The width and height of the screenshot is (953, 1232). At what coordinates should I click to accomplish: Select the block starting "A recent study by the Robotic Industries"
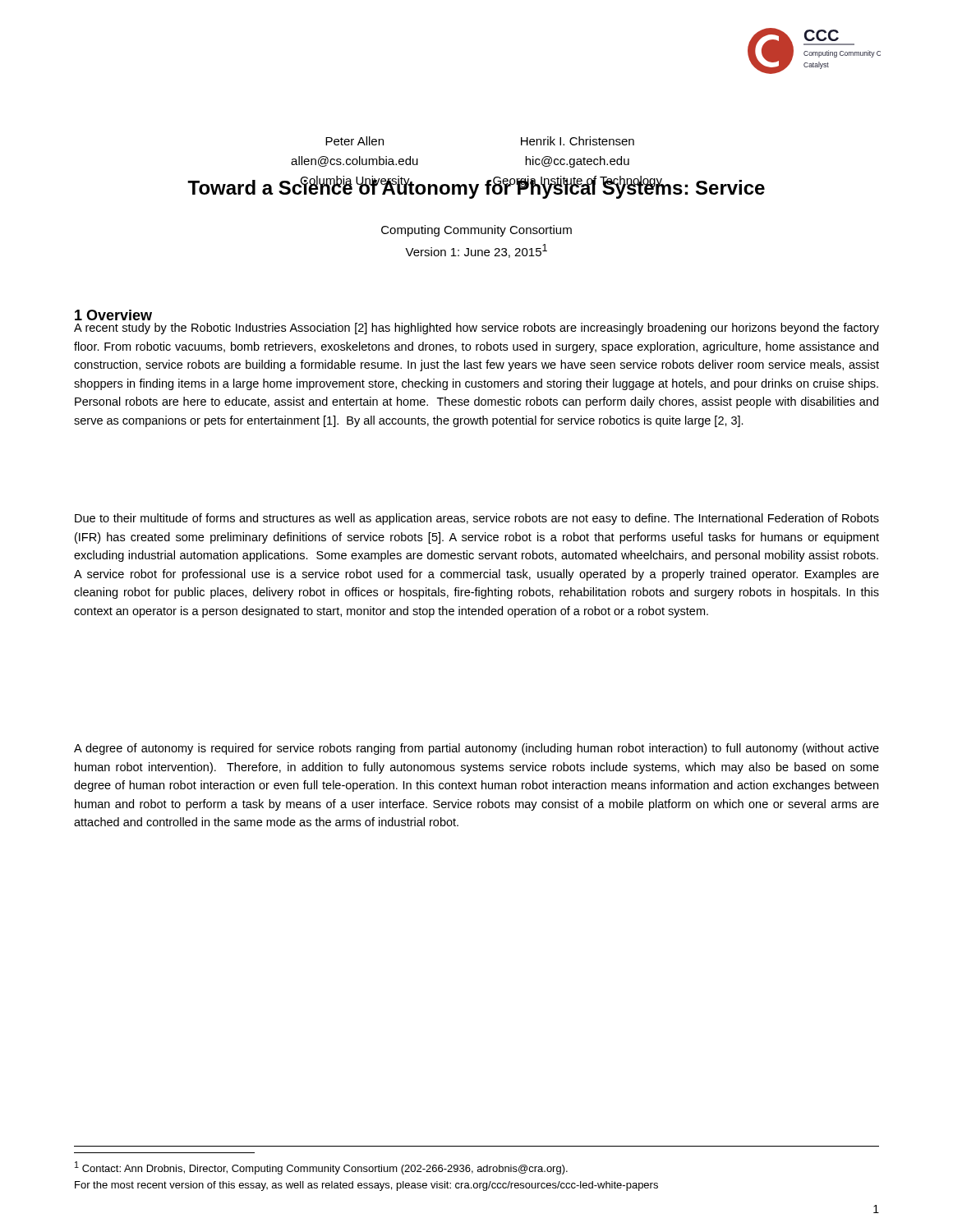(x=476, y=374)
